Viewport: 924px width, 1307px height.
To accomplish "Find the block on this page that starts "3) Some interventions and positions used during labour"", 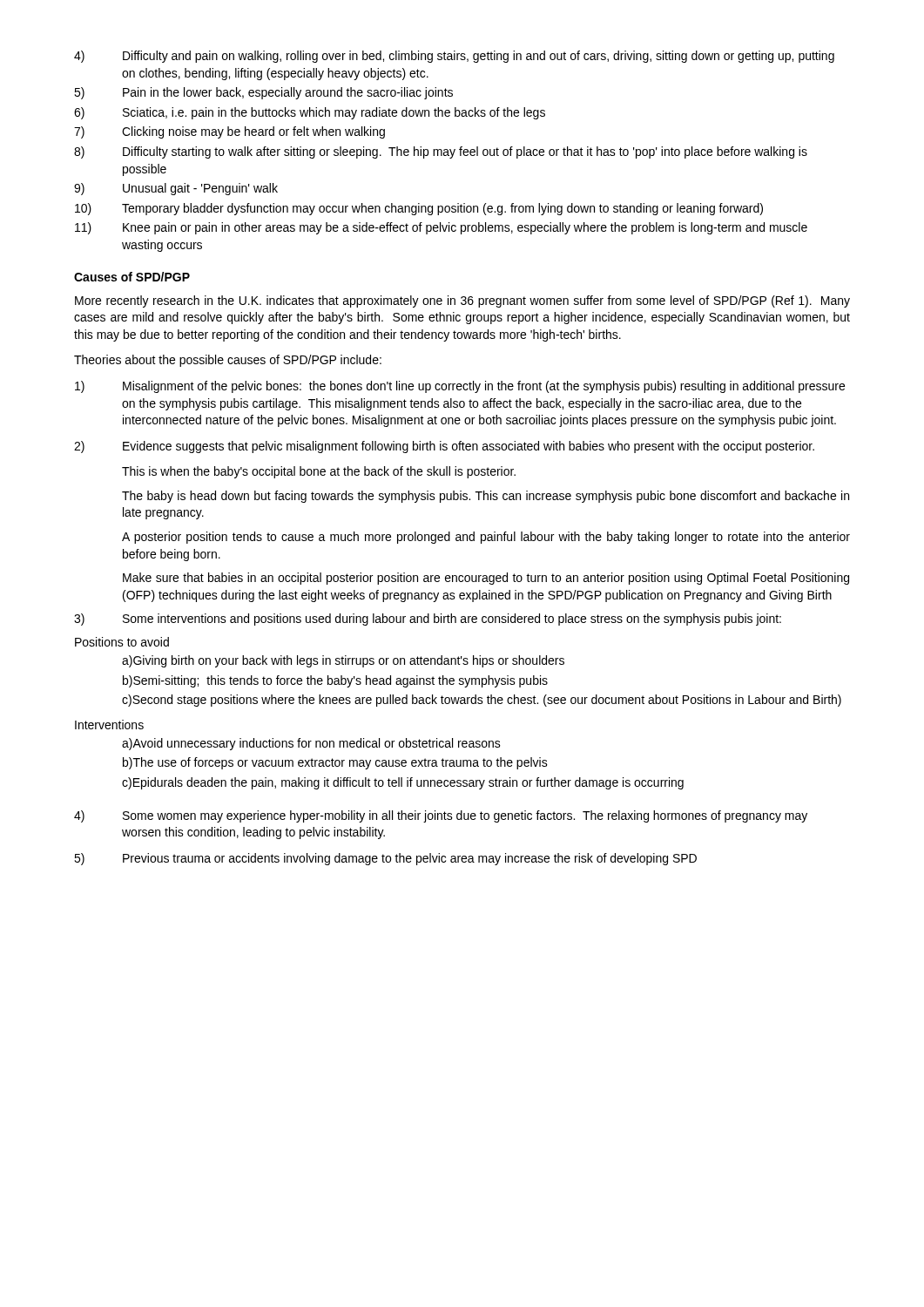I will tap(462, 620).
